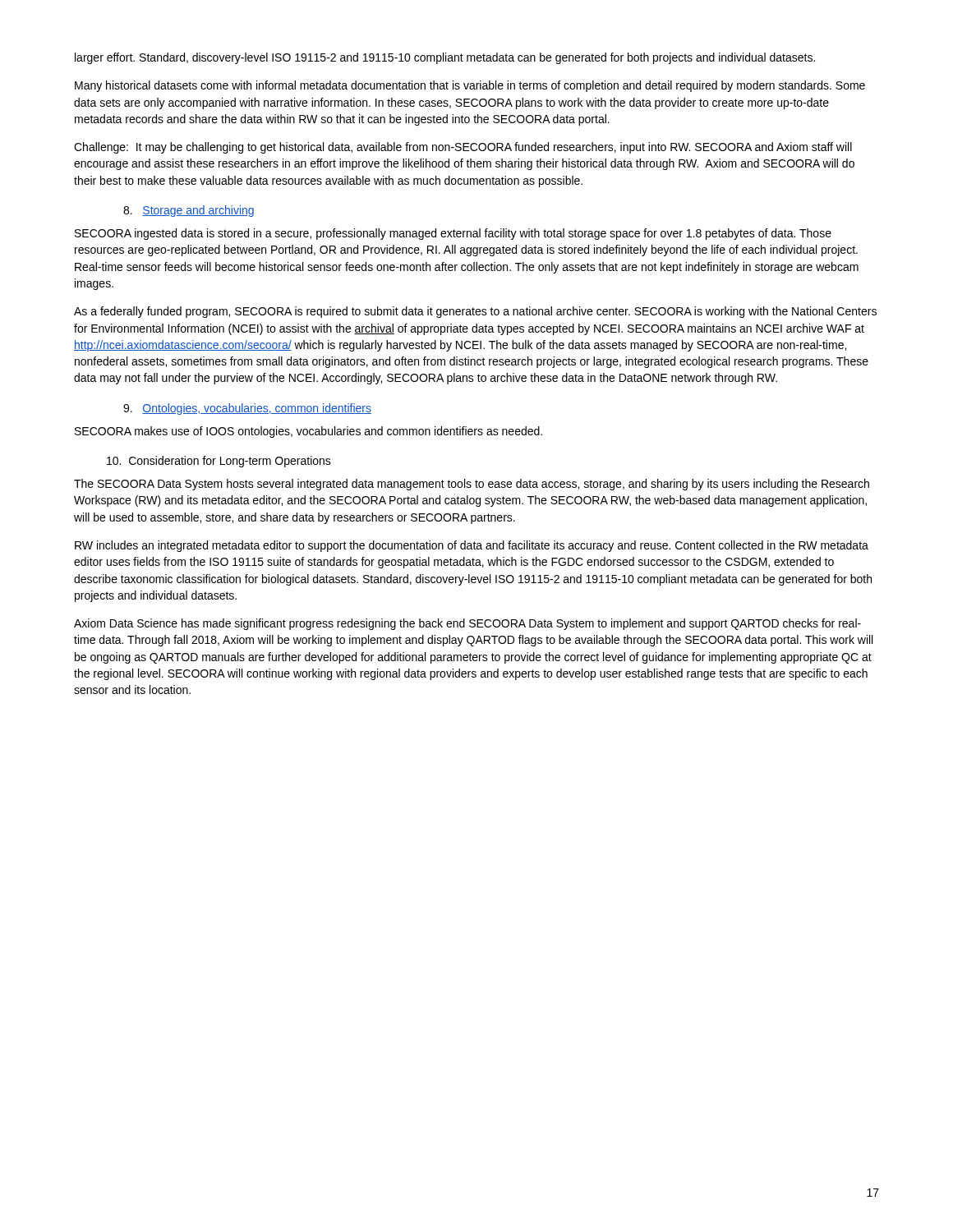The image size is (953, 1232).
Task: Locate the passage starting "SECOORA makes use of IOOS ontologies,"
Action: coord(309,431)
